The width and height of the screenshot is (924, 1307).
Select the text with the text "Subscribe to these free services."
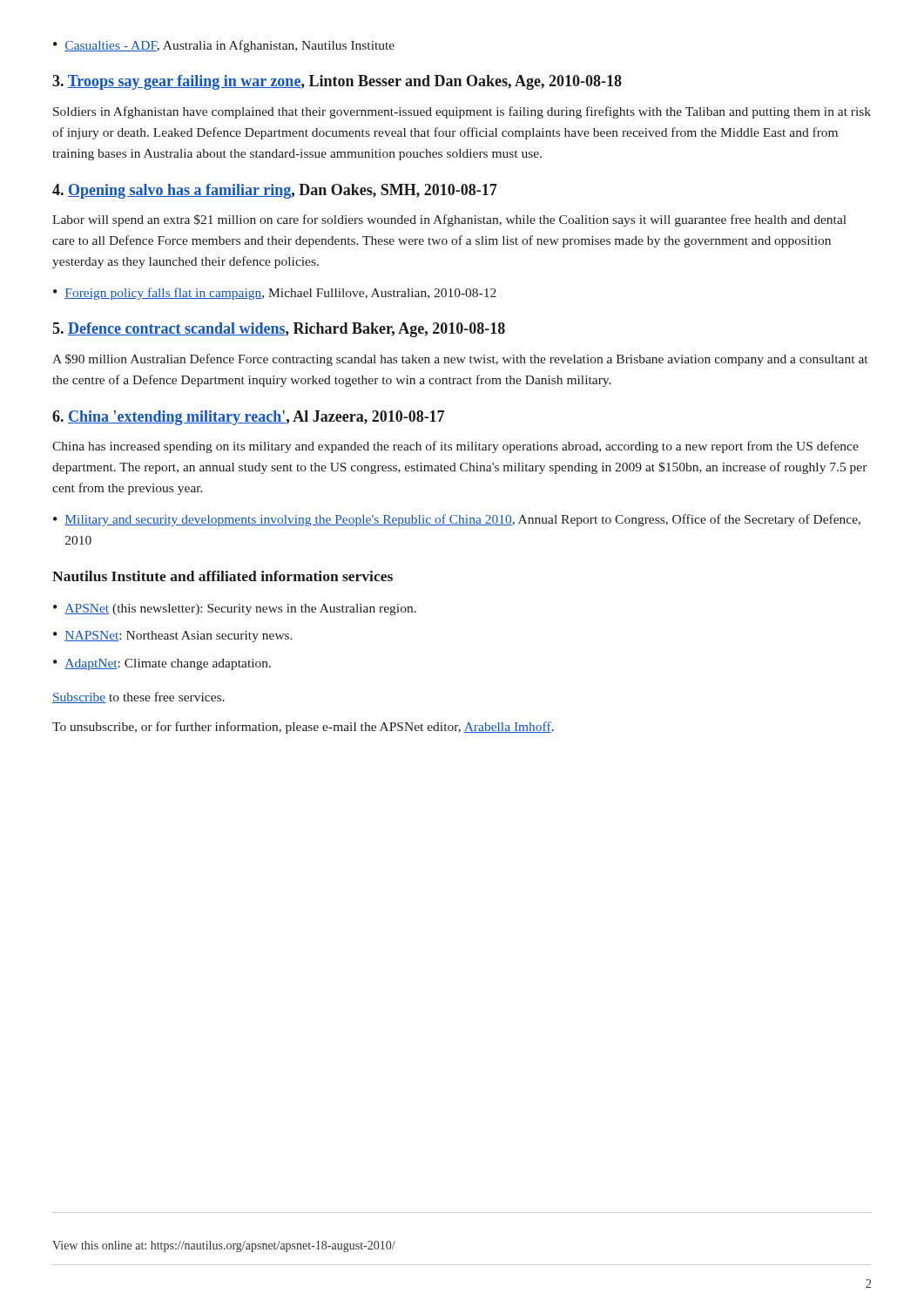pyautogui.click(x=139, y=697)
